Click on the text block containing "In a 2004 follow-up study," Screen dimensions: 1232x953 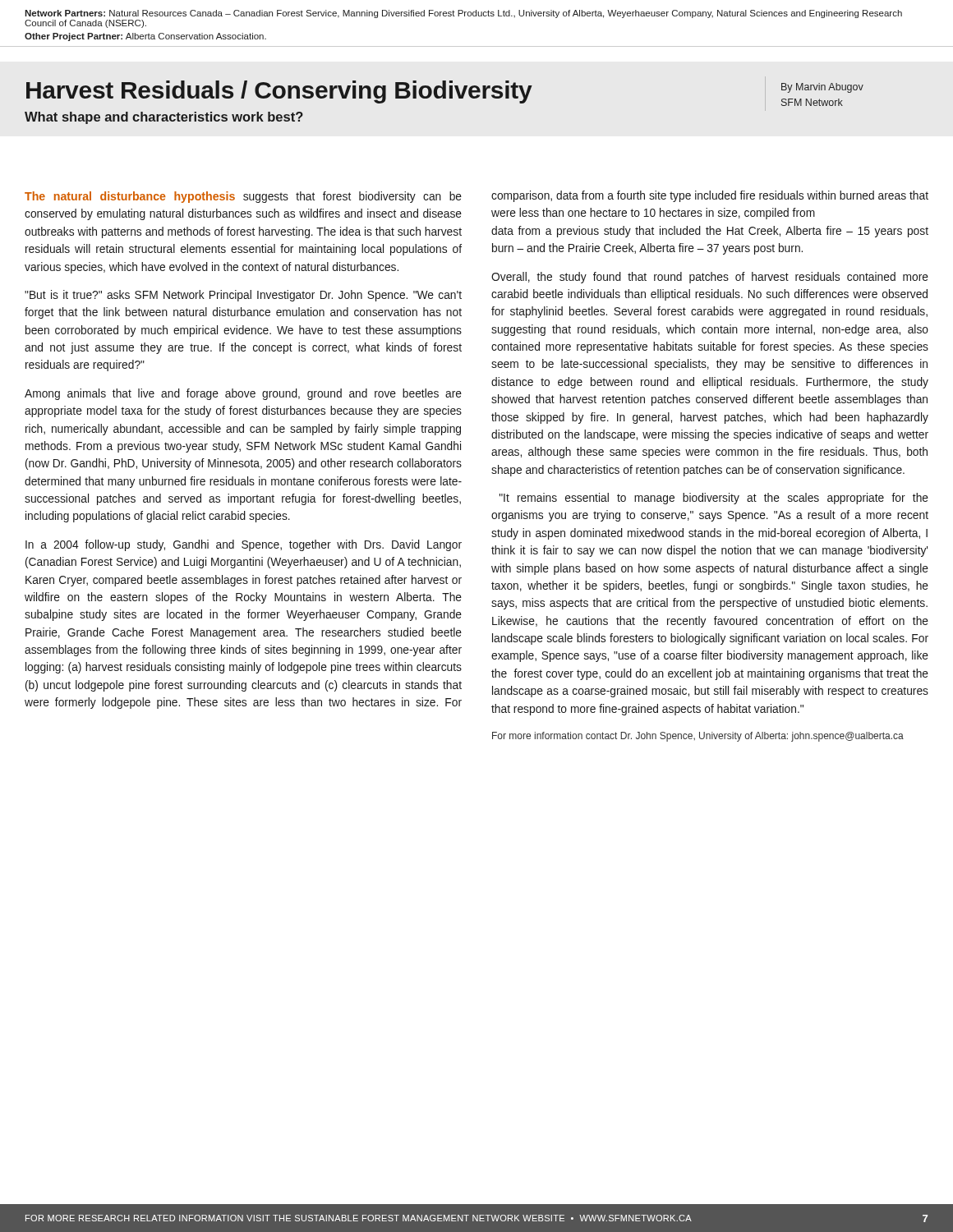click(245, 197)
